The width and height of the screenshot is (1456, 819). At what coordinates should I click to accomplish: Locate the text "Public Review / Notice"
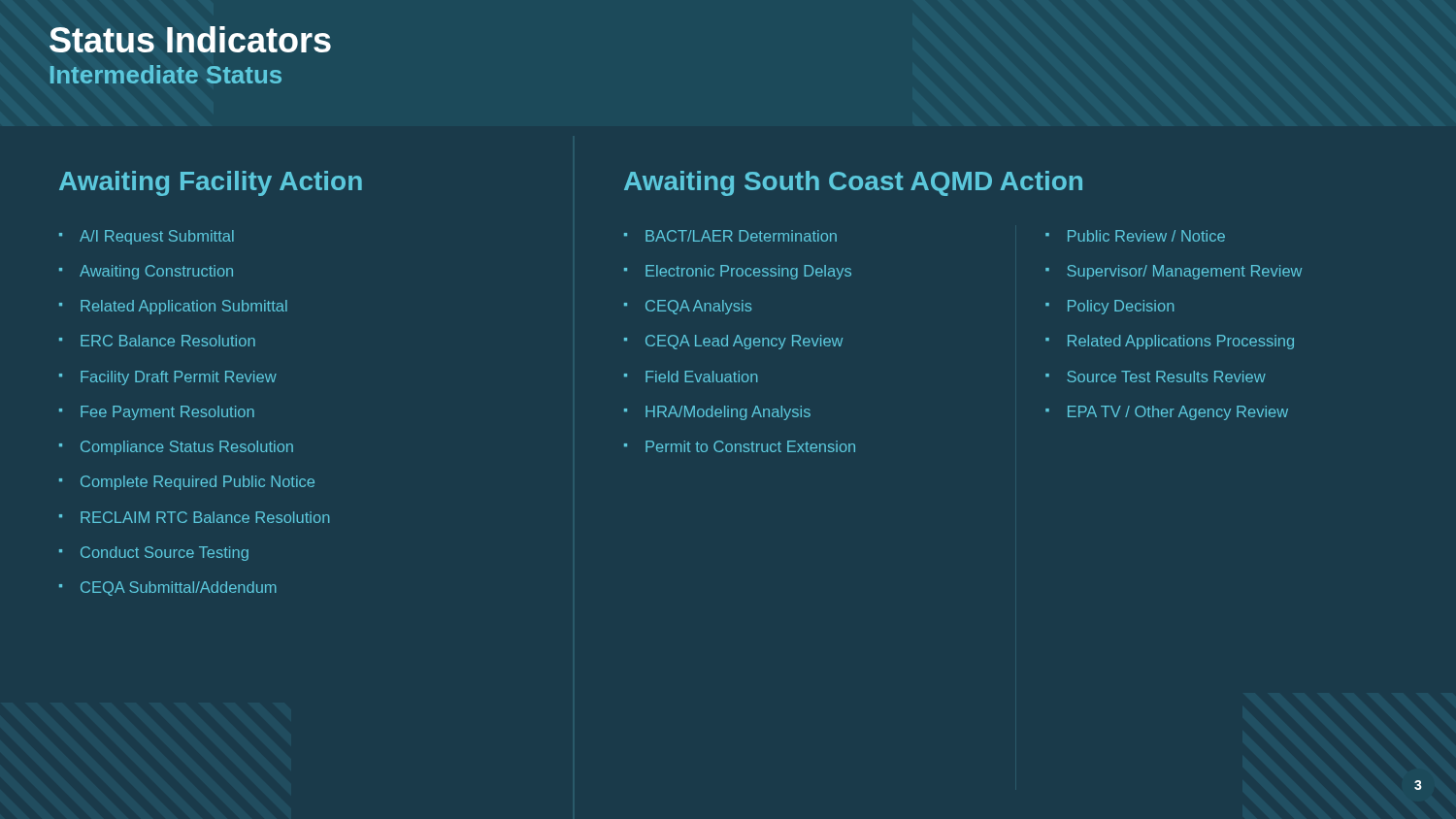[1146, 235]
